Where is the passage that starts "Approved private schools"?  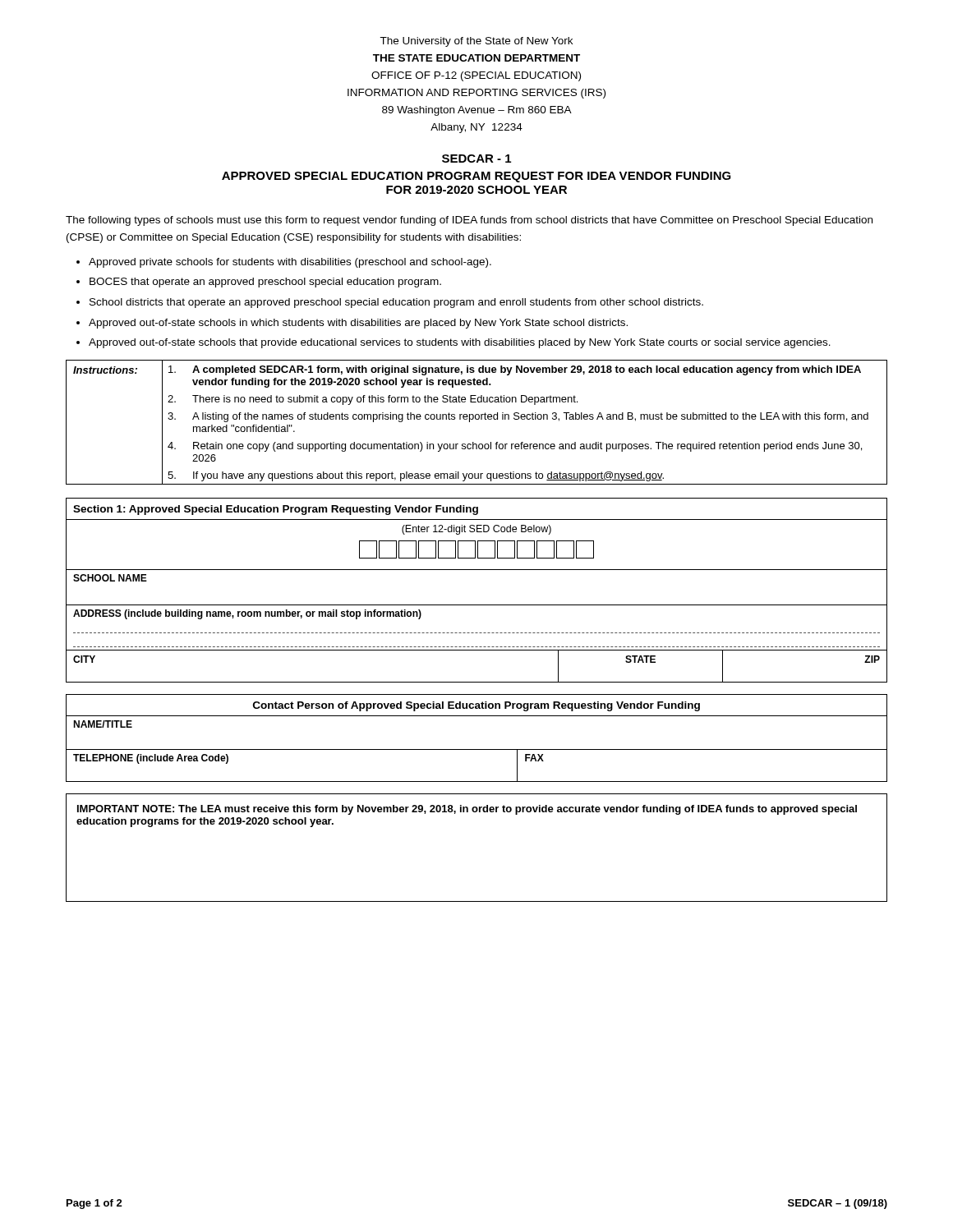290,261
